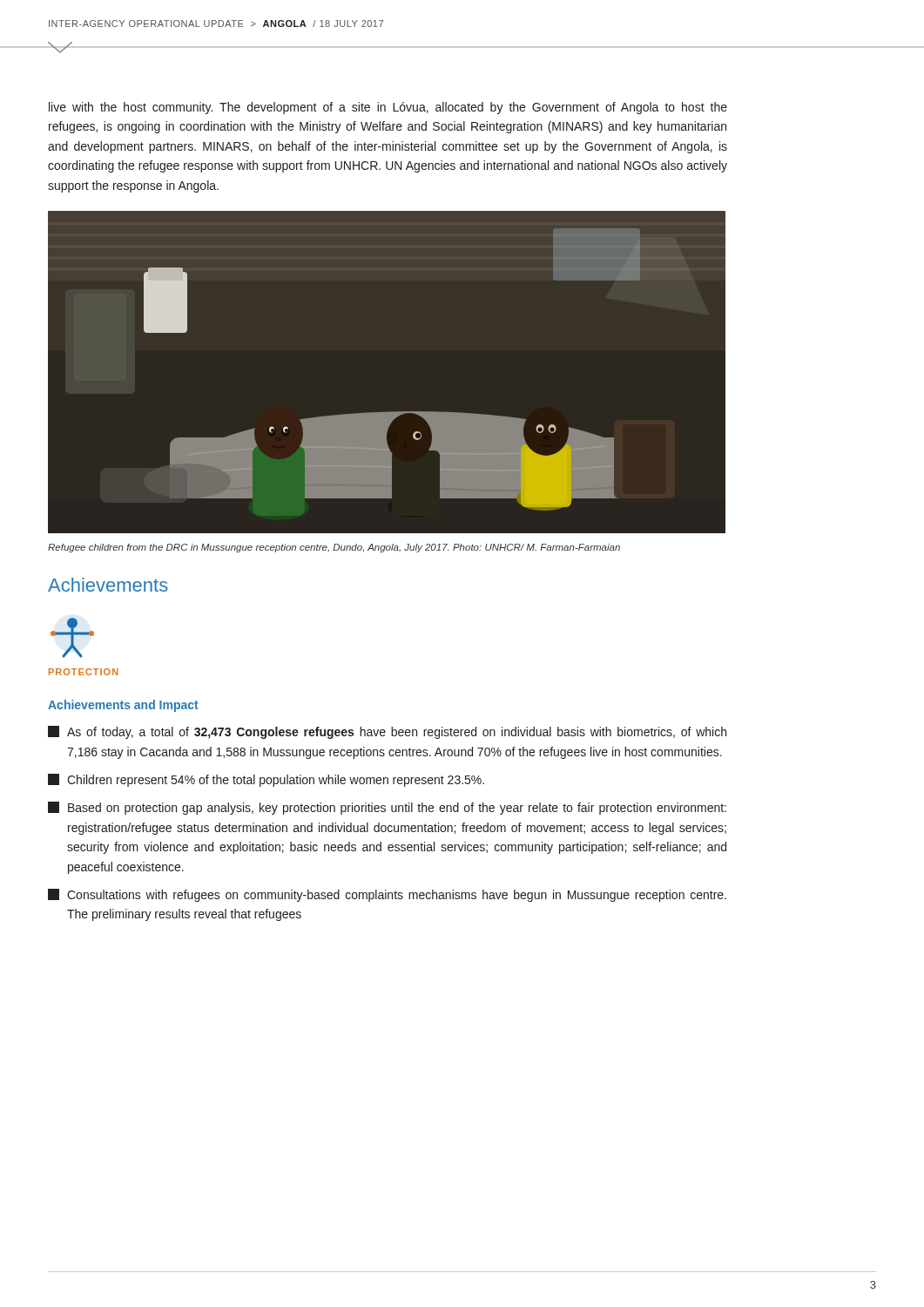Click the section header
The width and height of the screenshot is (924, 1307).
coord(108,585)
